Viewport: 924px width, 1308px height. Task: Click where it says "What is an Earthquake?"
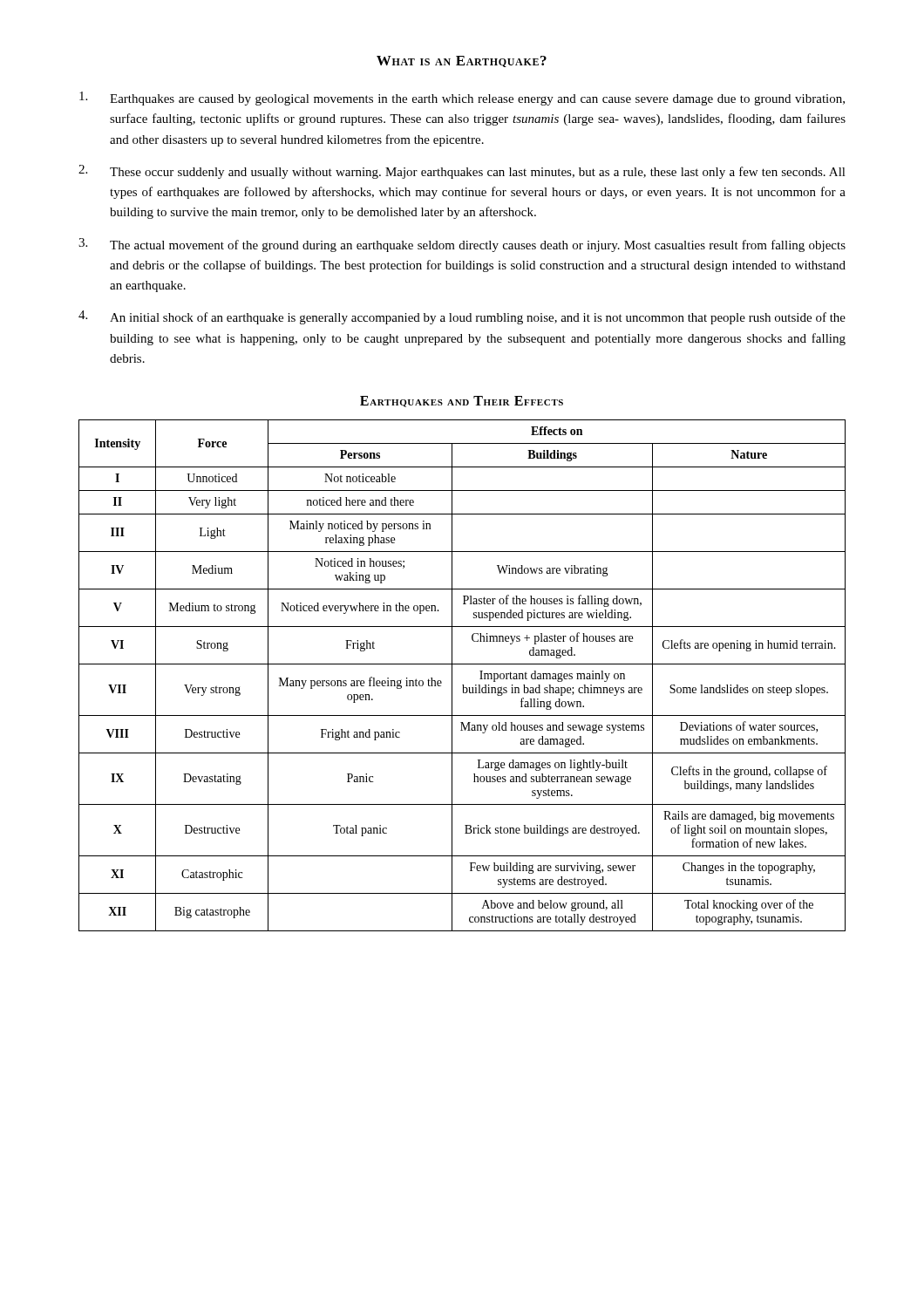click(x=462, y=61)
